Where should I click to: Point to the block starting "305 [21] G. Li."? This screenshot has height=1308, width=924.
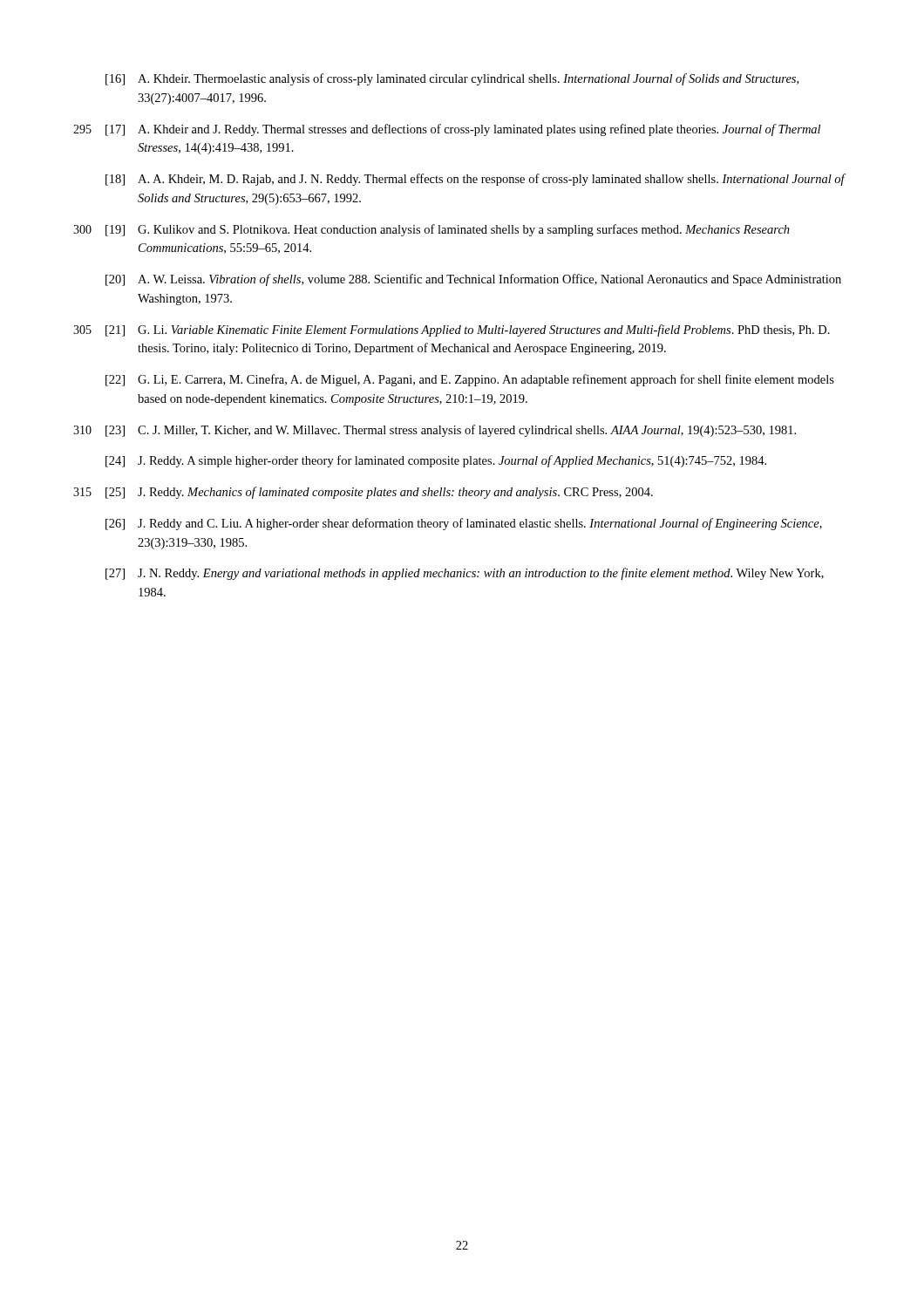(479, 339)
